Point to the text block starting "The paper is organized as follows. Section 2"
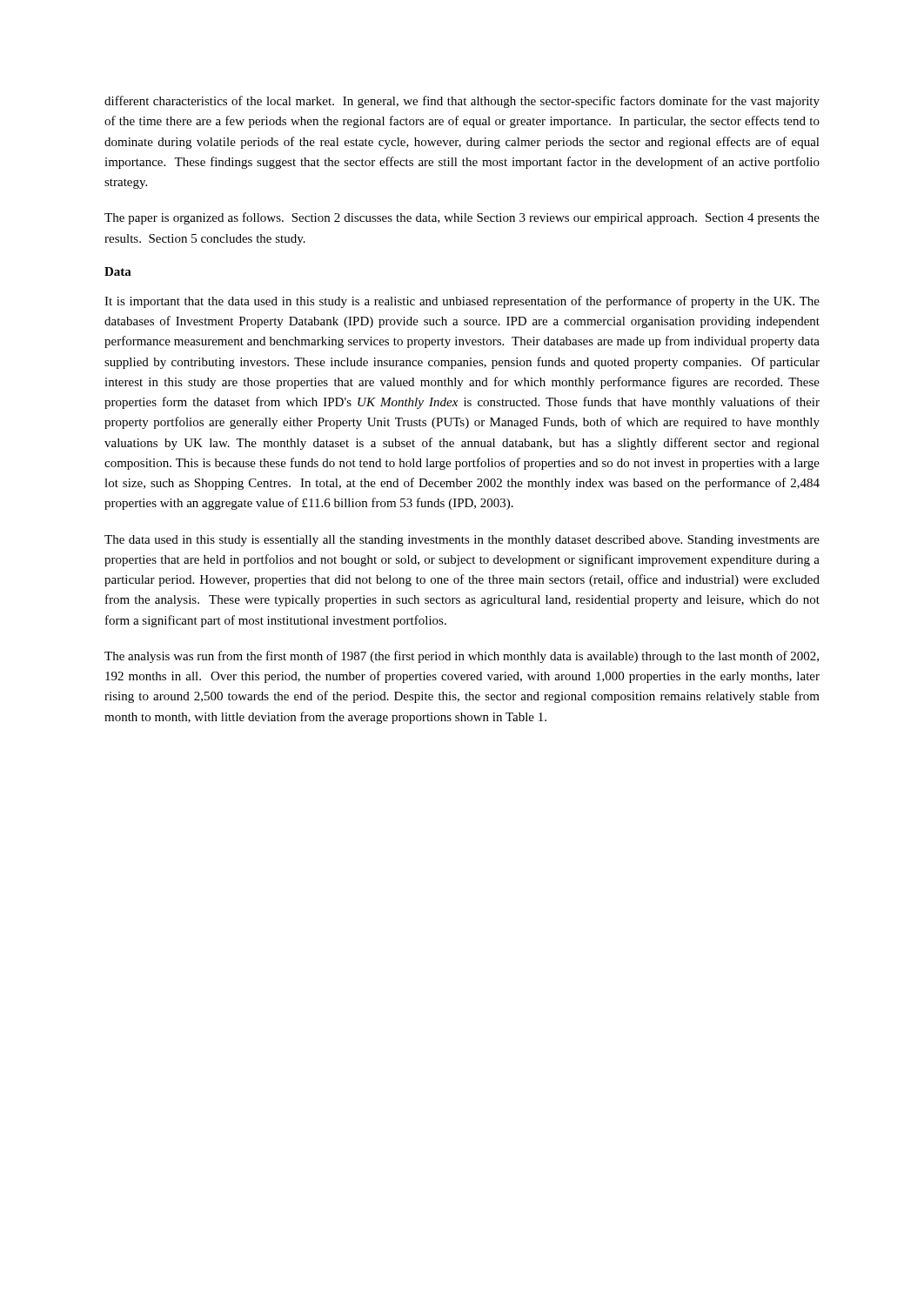 pos(462,228)
